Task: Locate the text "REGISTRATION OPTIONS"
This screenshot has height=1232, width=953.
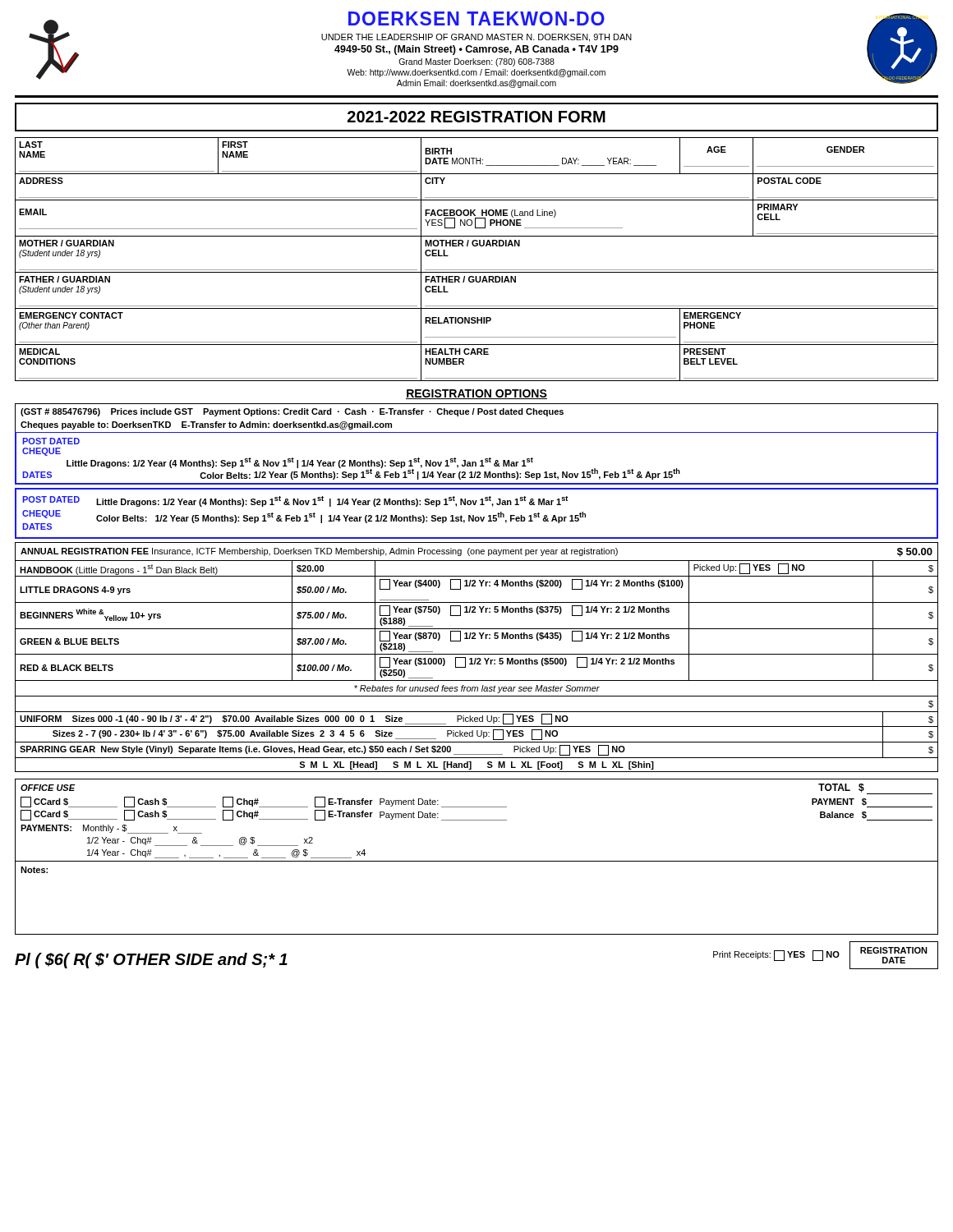Action: coord(476,393)
